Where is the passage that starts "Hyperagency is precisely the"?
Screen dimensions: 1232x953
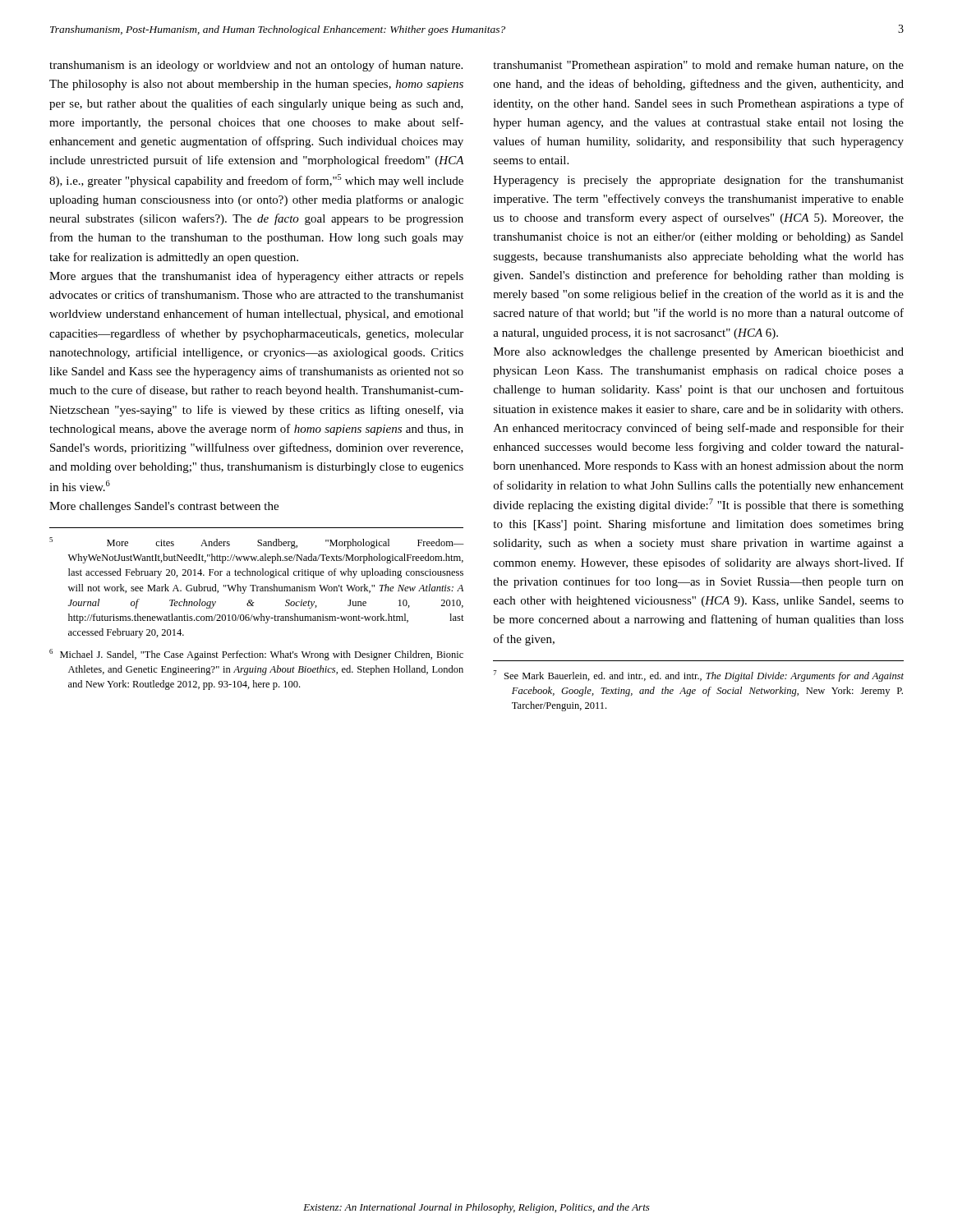tap(699, 256)
